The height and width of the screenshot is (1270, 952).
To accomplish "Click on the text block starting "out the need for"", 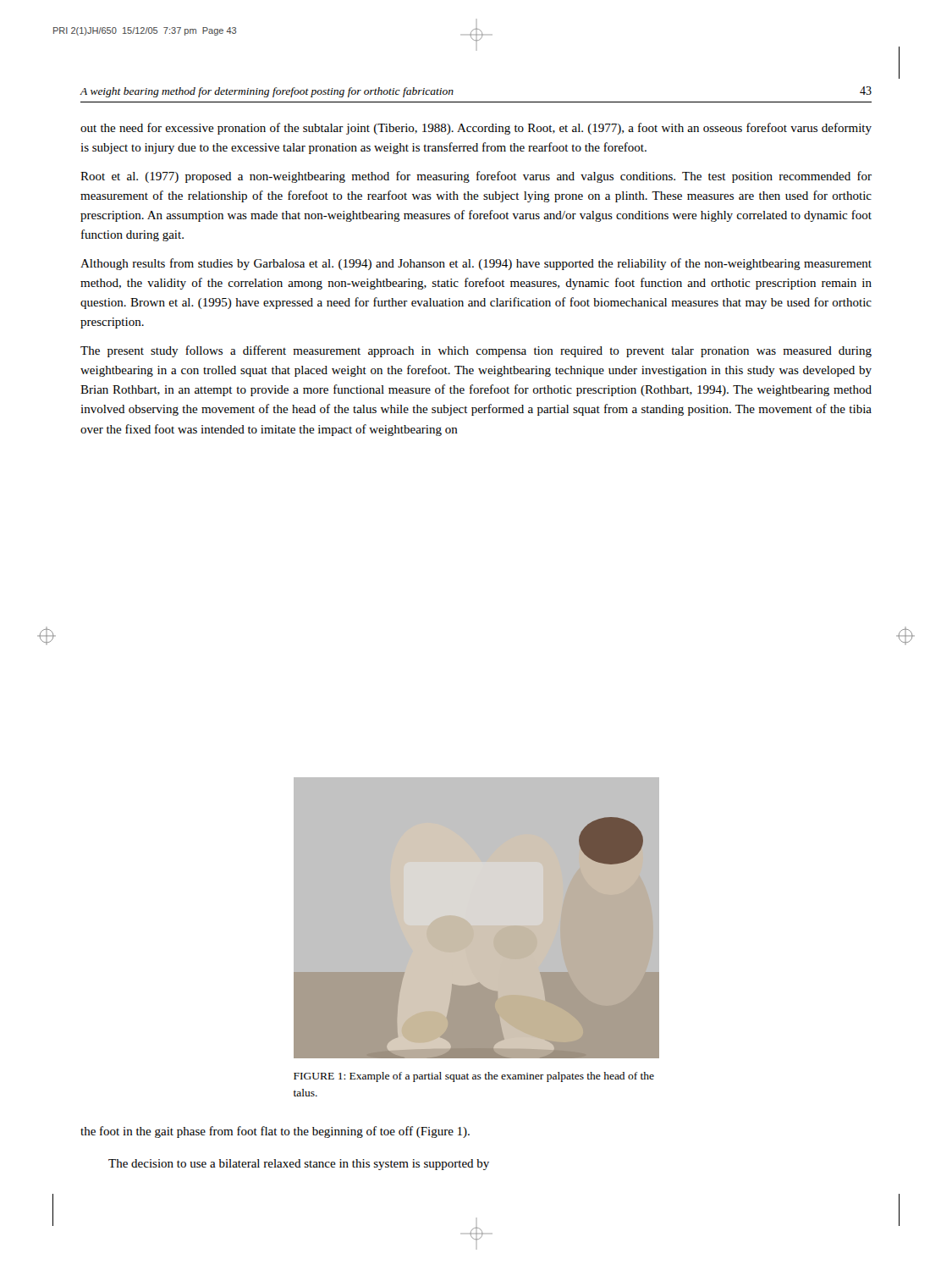I will point(476,138).
